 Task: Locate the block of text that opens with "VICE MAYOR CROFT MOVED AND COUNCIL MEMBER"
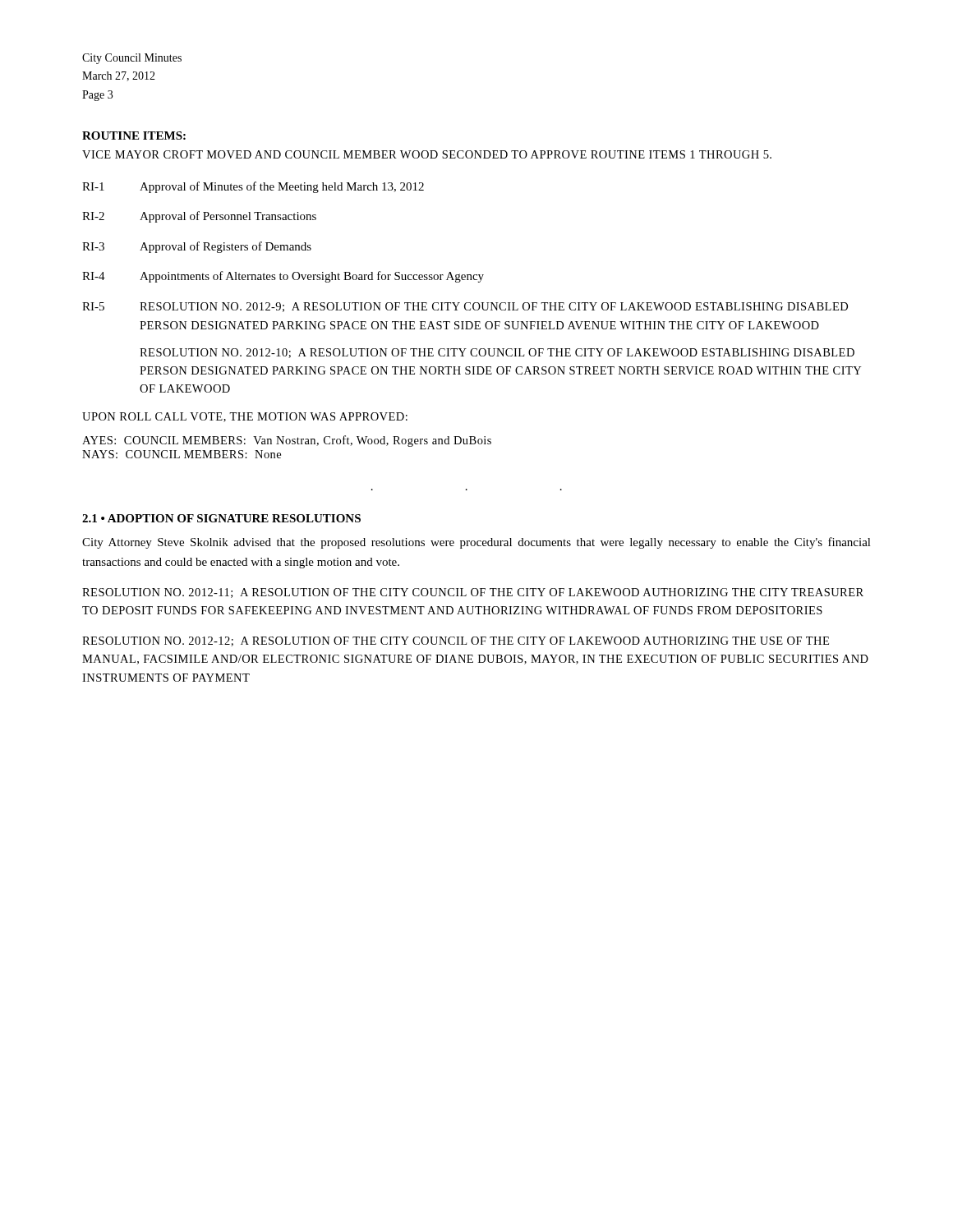(x=427, y=155)
